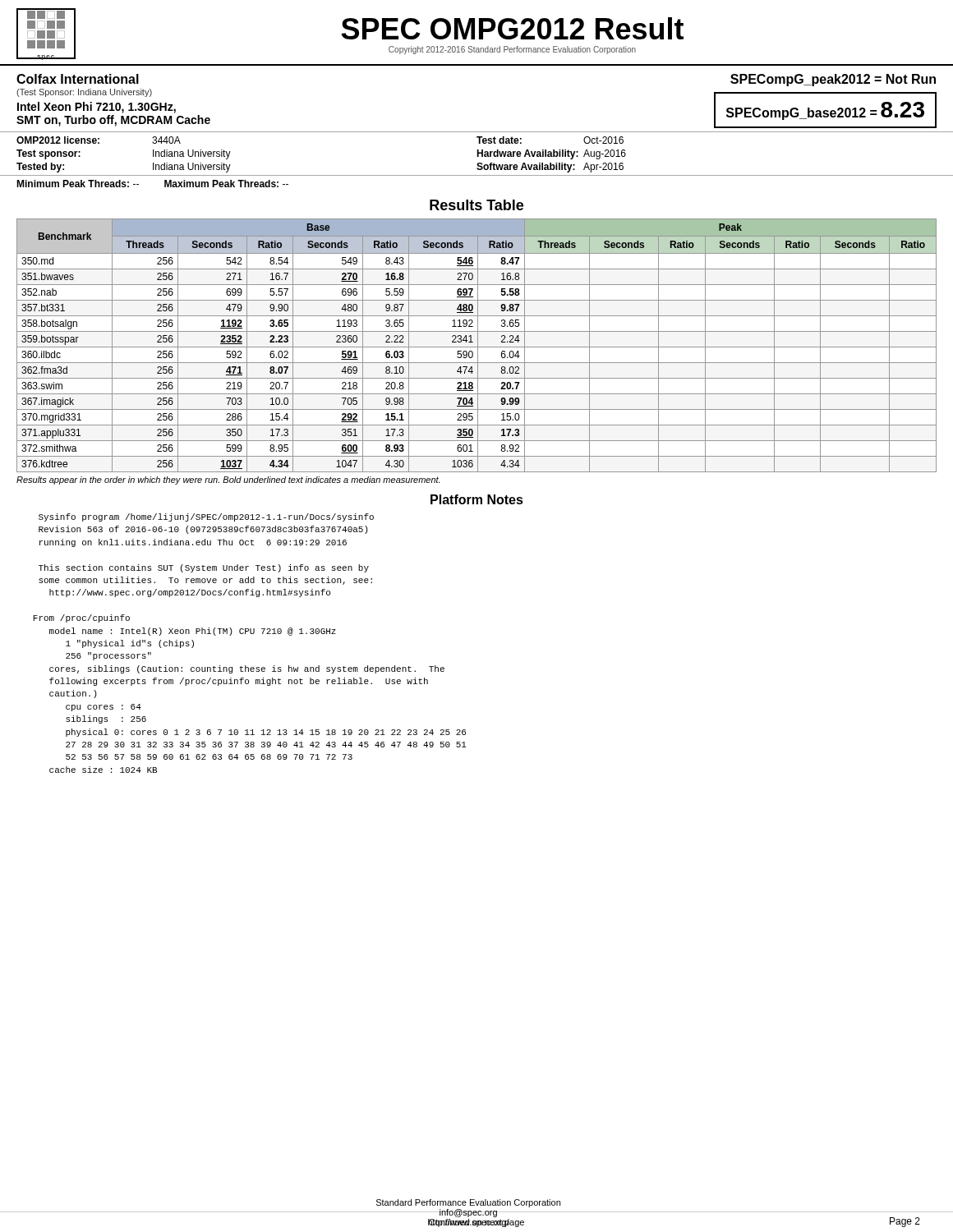Image resolution: width=953 pixels, height=1232 pixels.
Task: Click on the text that says "SPECompG_peak2012 = Not Run"
Action: [x=833, y=79]
